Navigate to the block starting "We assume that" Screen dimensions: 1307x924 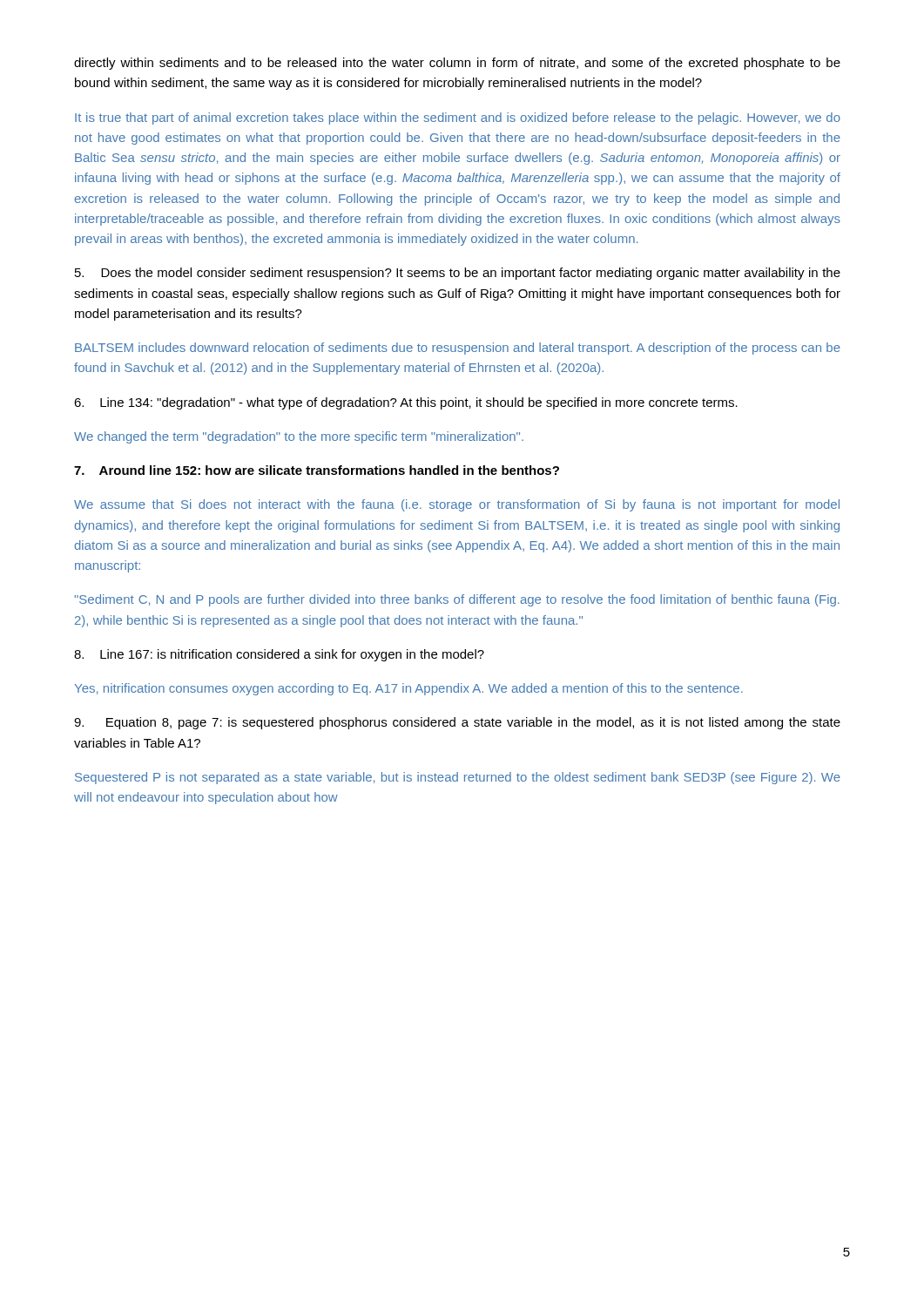tap(457, 535)
